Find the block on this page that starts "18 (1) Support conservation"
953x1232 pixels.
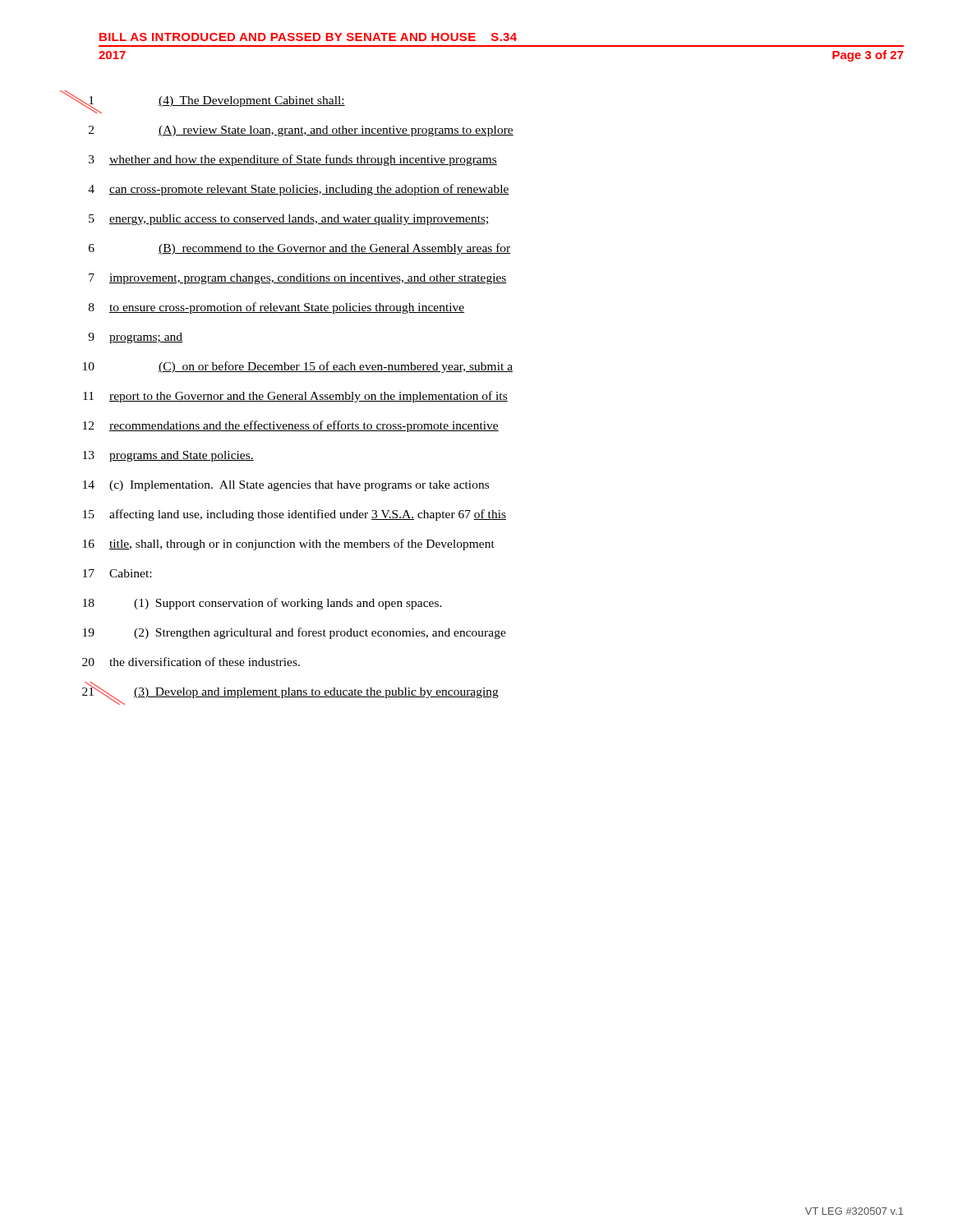point(262,604)
